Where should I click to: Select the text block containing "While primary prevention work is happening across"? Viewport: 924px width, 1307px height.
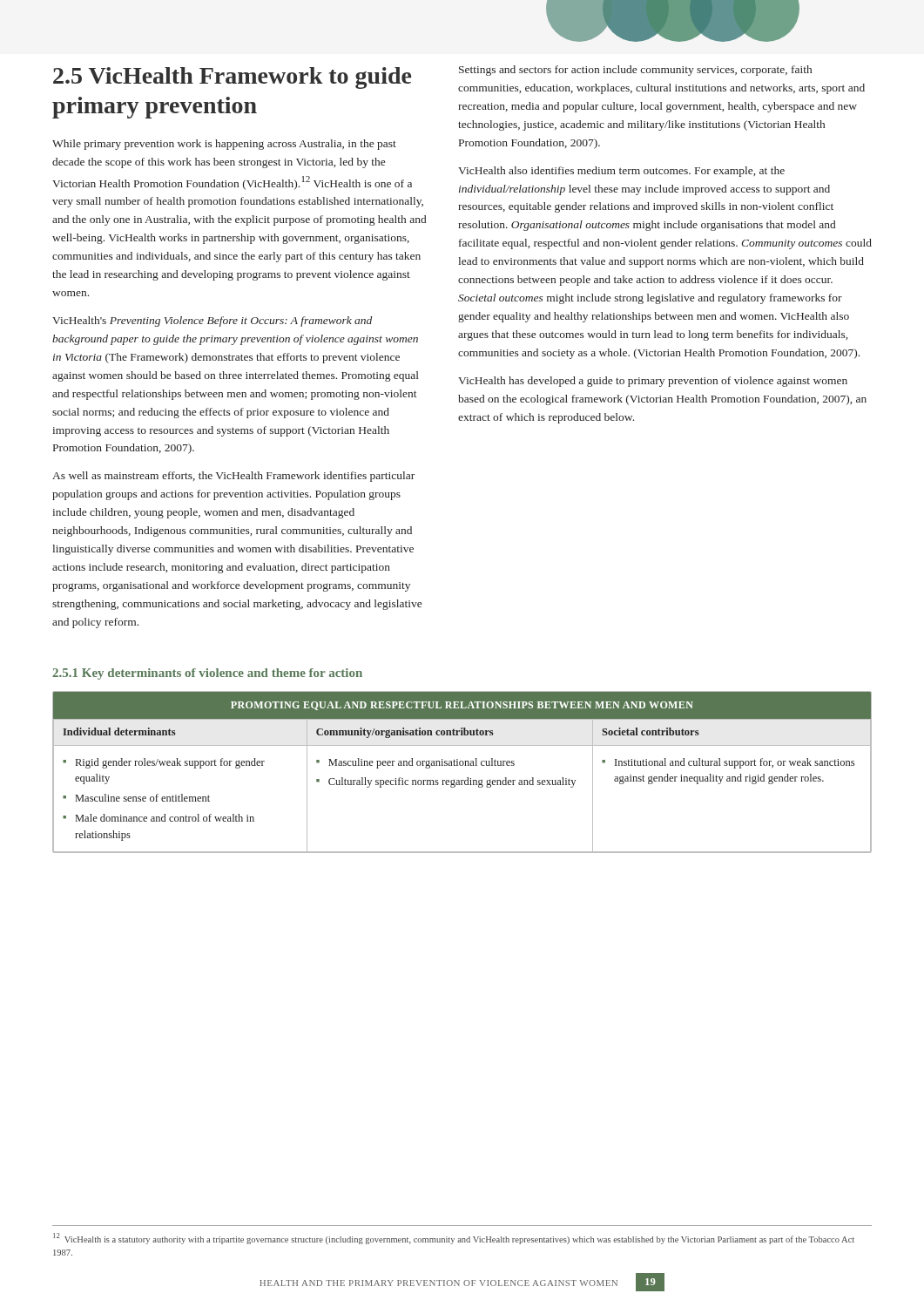240,219
